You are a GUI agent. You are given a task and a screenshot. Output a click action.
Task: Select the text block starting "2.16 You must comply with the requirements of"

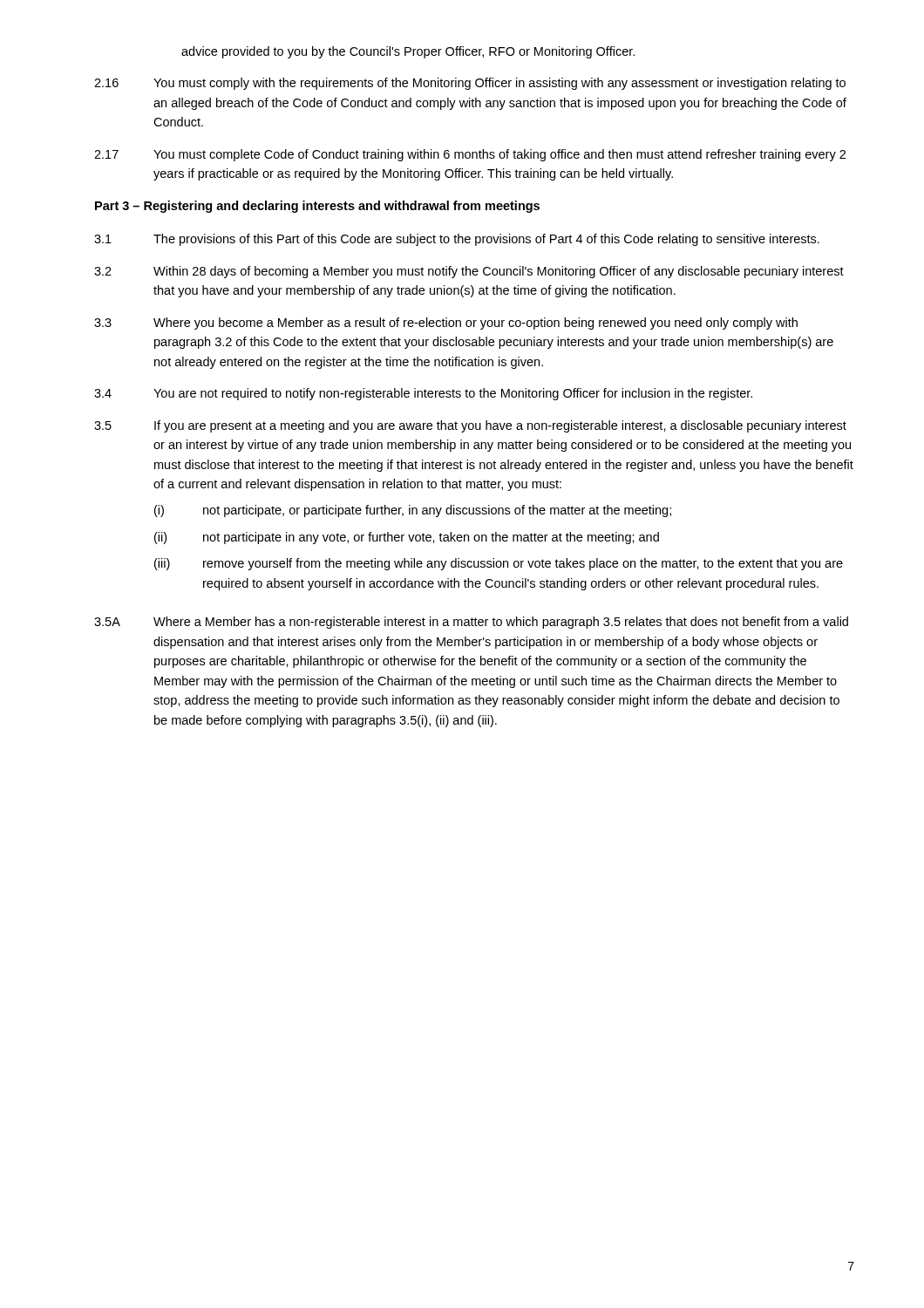[474, 103]
